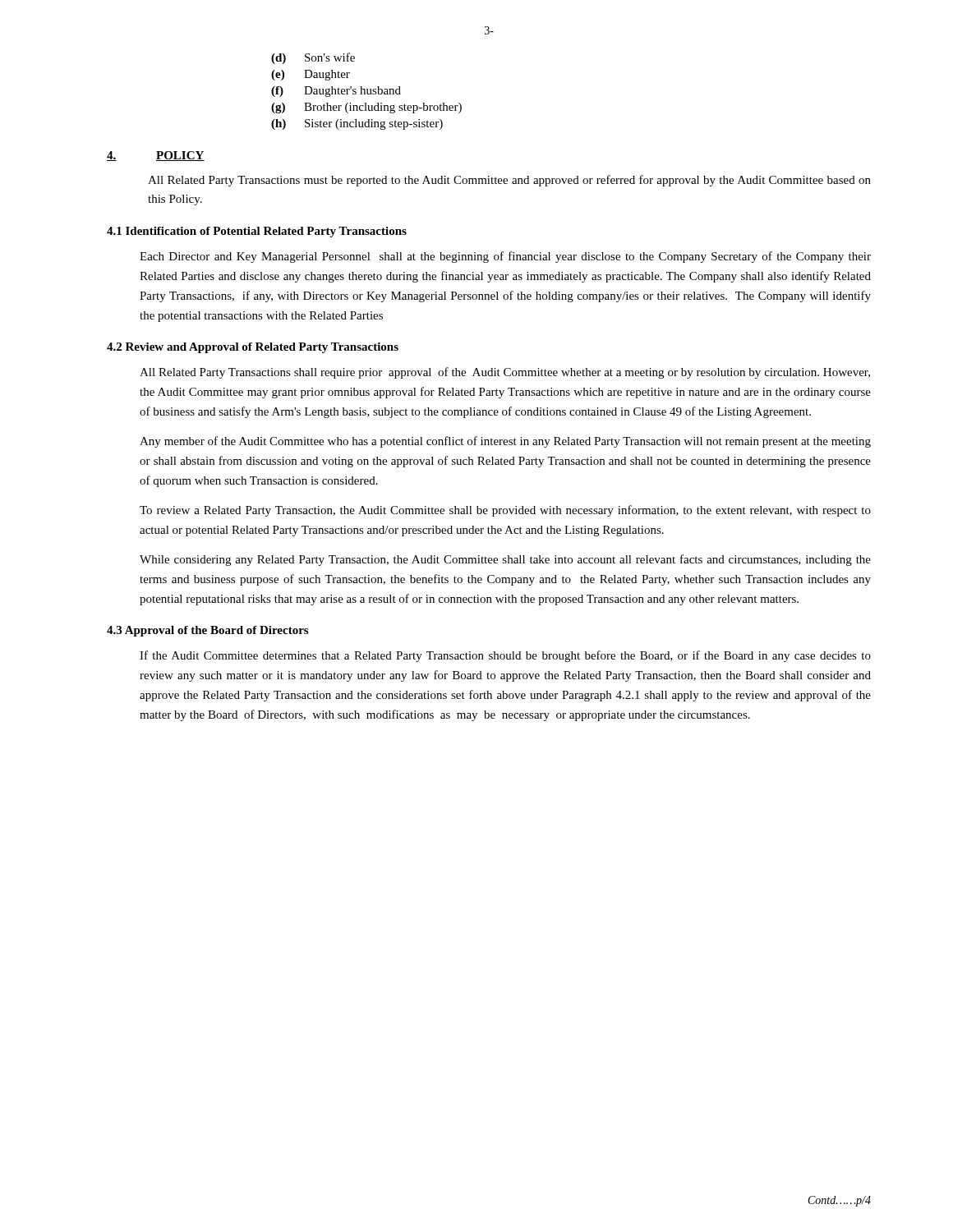Find the text starting "4.1 Identification of"

click(x=257, y=230)
